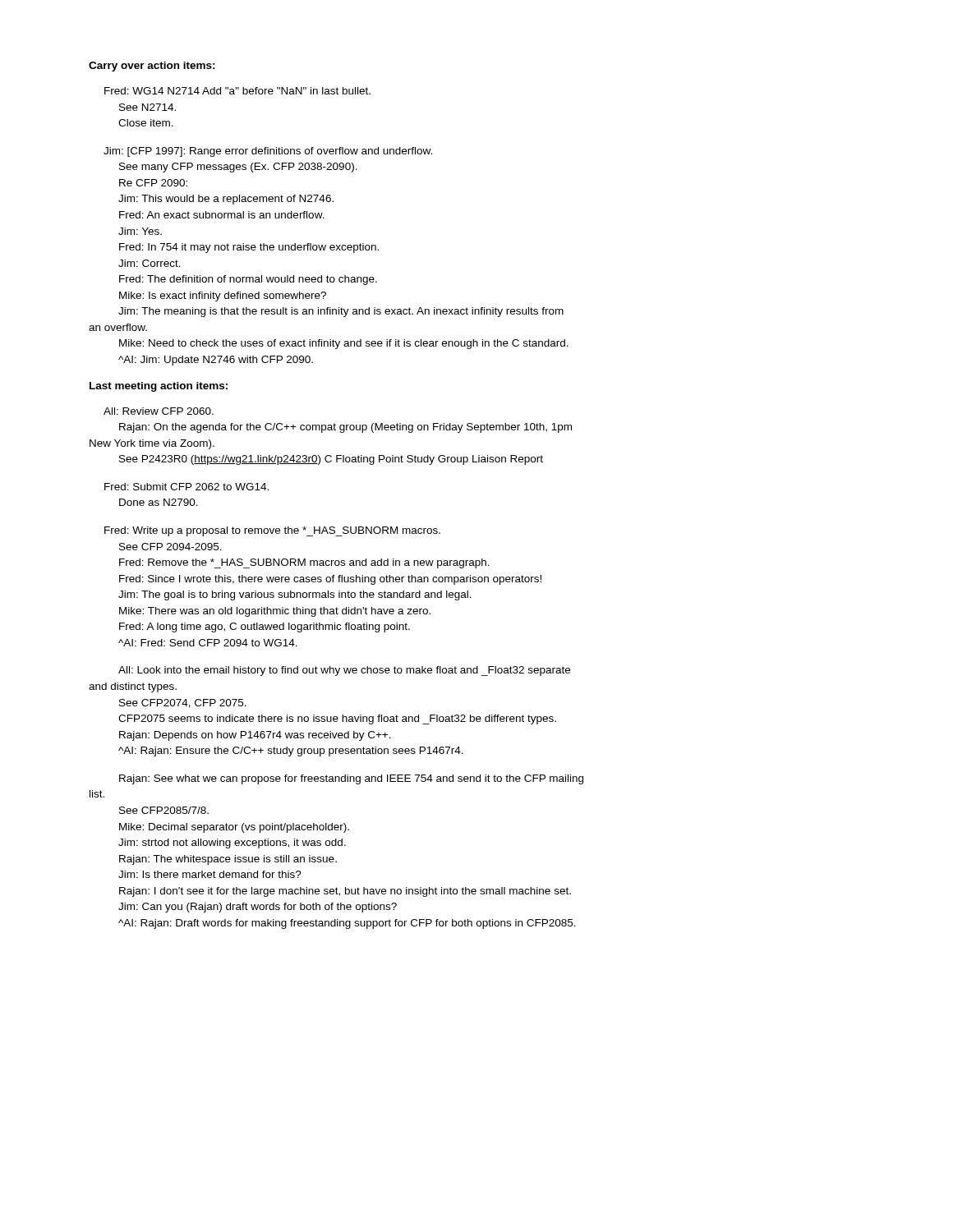Screen dimensions: 1232x953
Task: Navigate to the passage starting "Carry over action"
Action: (x=152, y=65)
